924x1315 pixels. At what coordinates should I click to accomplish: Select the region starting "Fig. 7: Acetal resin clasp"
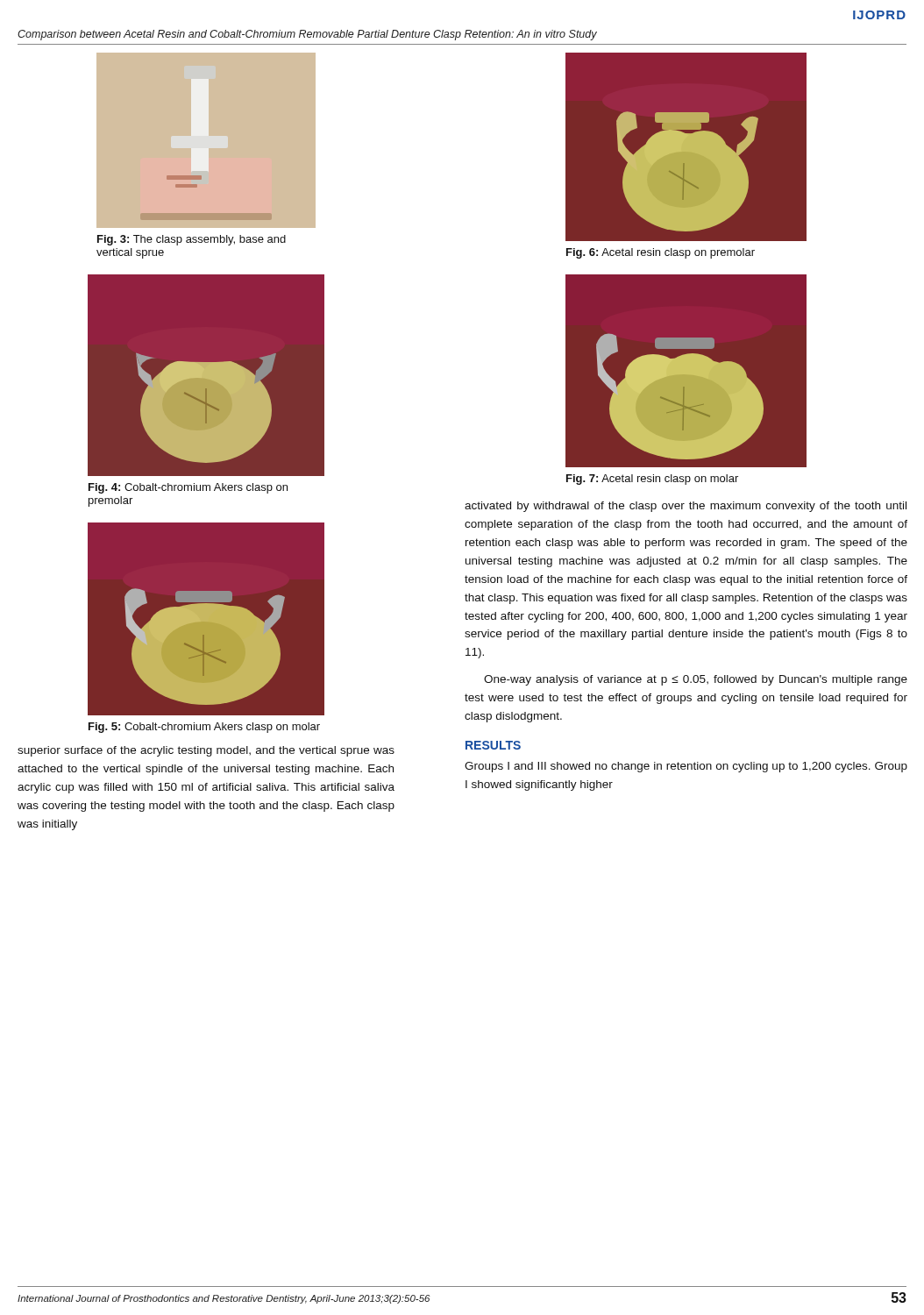click(x=652, y=478)
